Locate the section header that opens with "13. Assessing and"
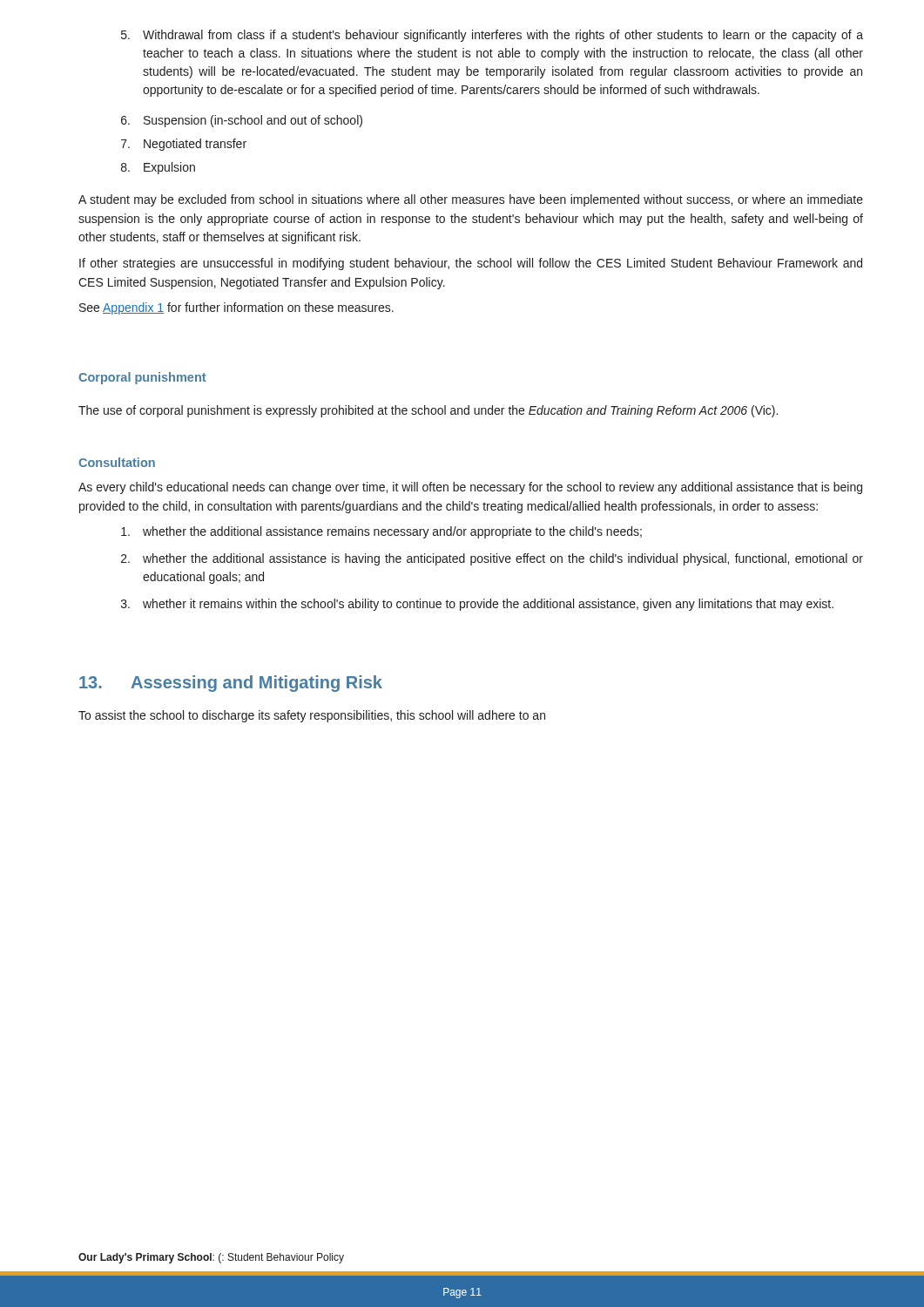 click(x=230, y=683)
